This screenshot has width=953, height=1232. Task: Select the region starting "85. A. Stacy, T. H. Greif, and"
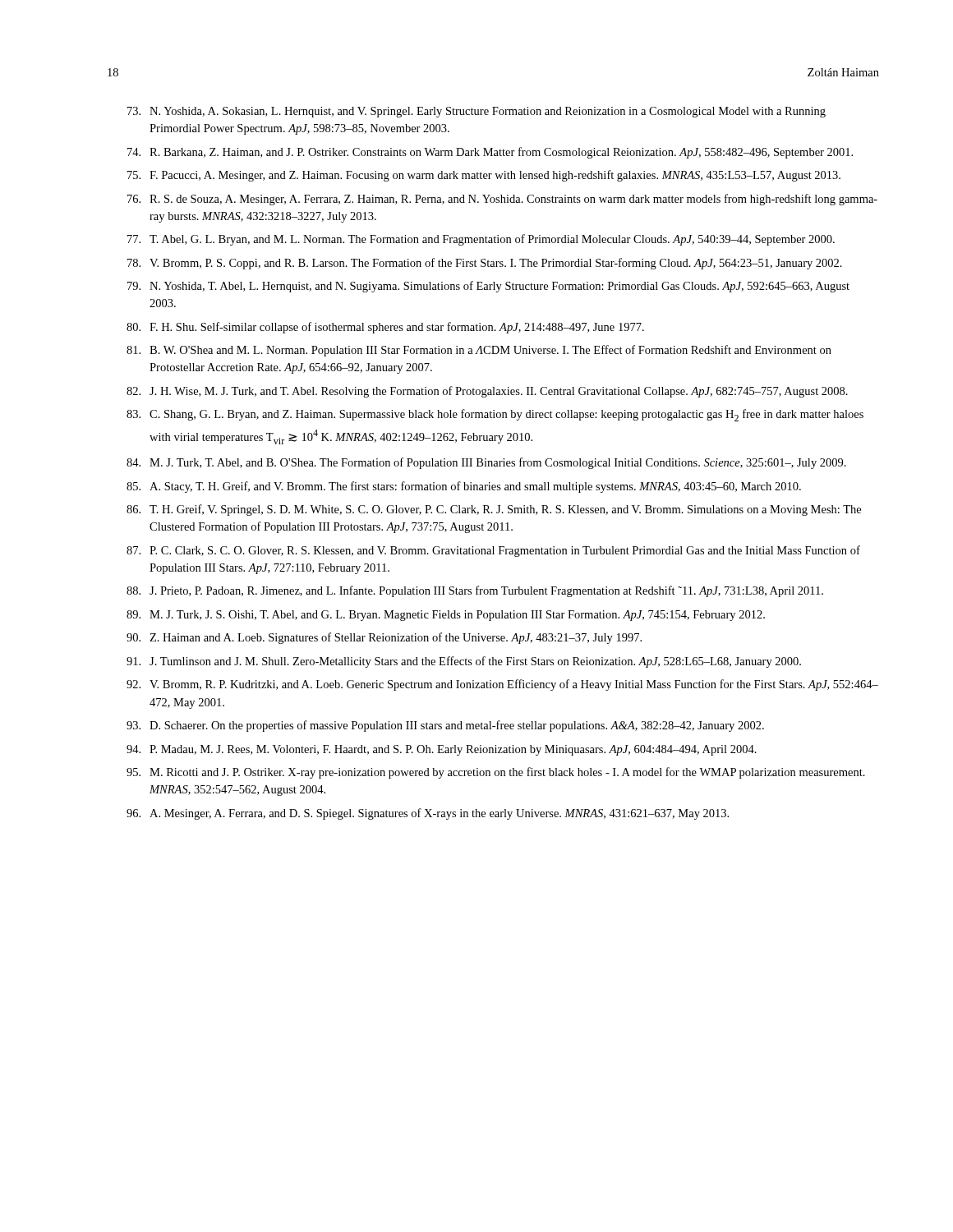(x=454, y=487)
